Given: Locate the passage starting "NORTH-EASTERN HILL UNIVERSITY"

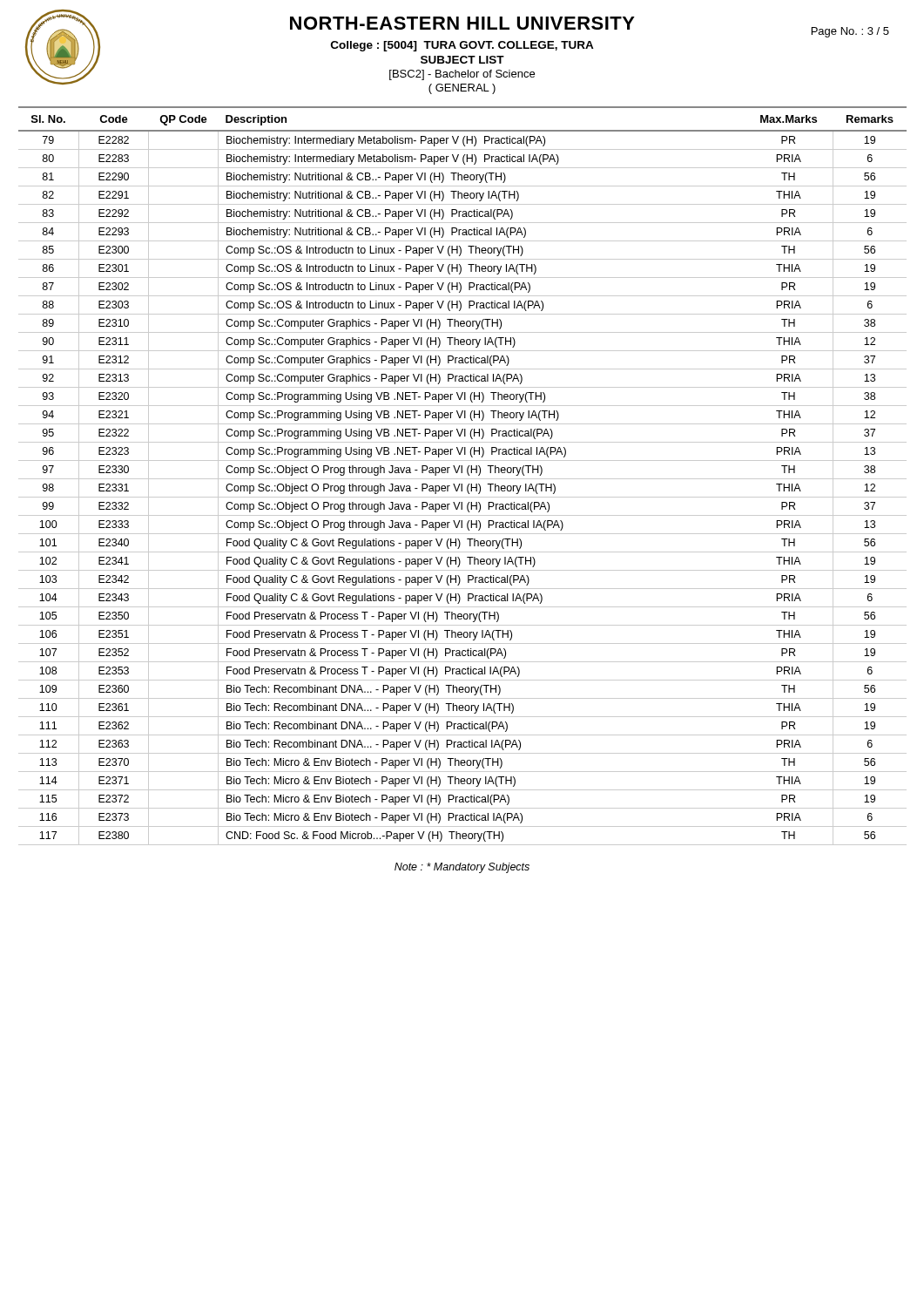Looking at the screenshot, I should pos(462,23).
